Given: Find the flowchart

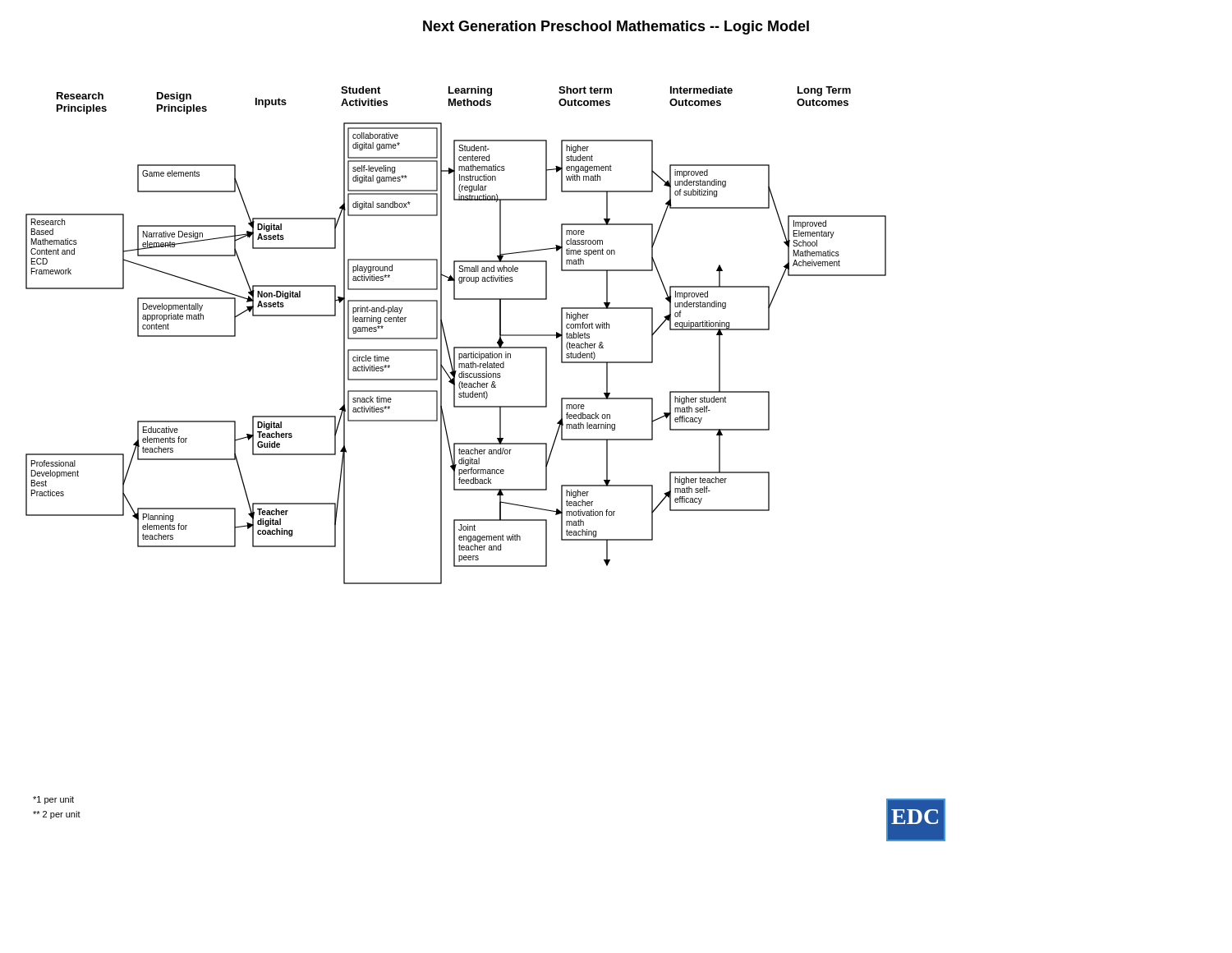Looking at the screenshot, I should [616, 467].
